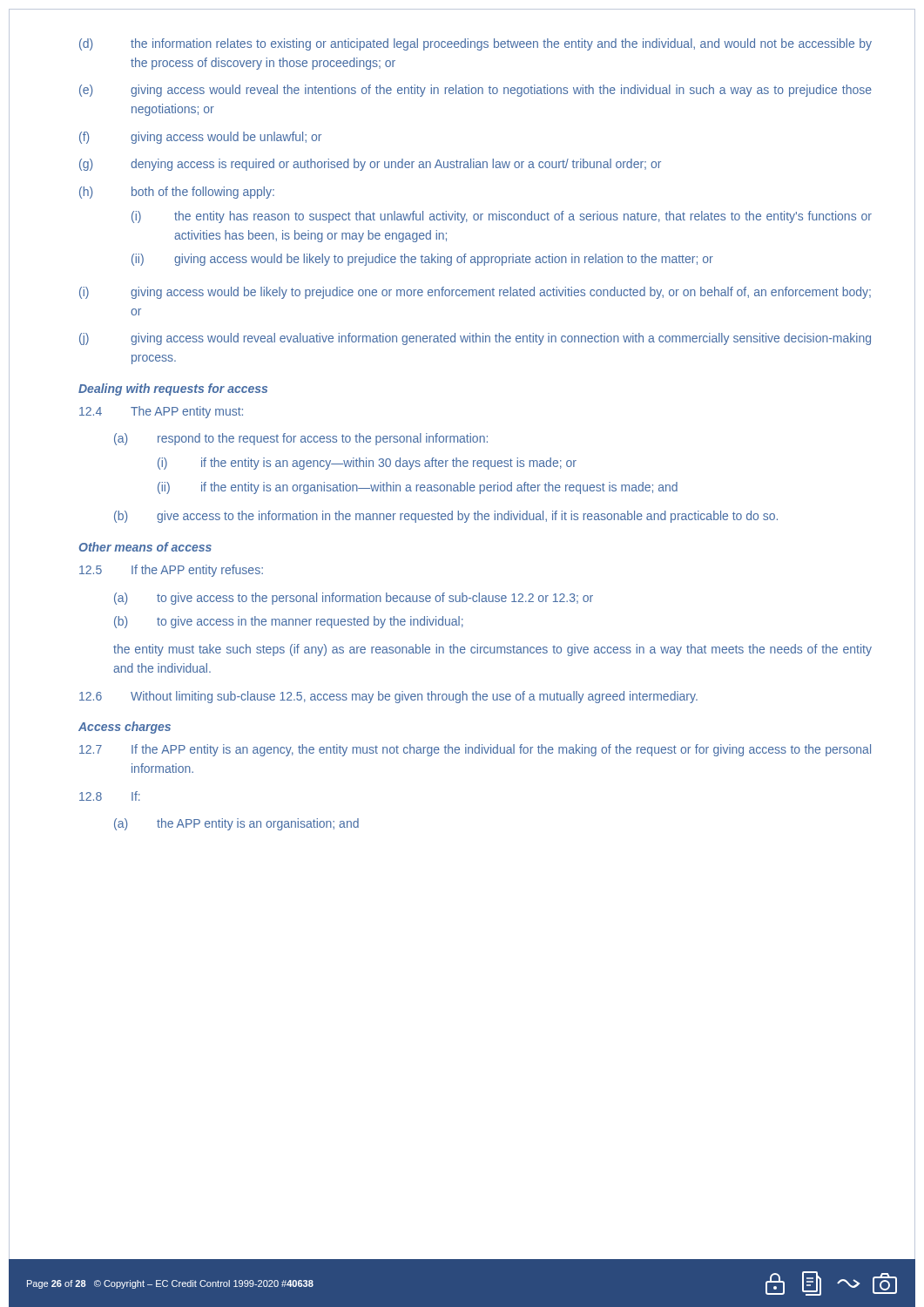Find the list item that says "(a) to give access to the personal information"

click(x=492, y=598)
